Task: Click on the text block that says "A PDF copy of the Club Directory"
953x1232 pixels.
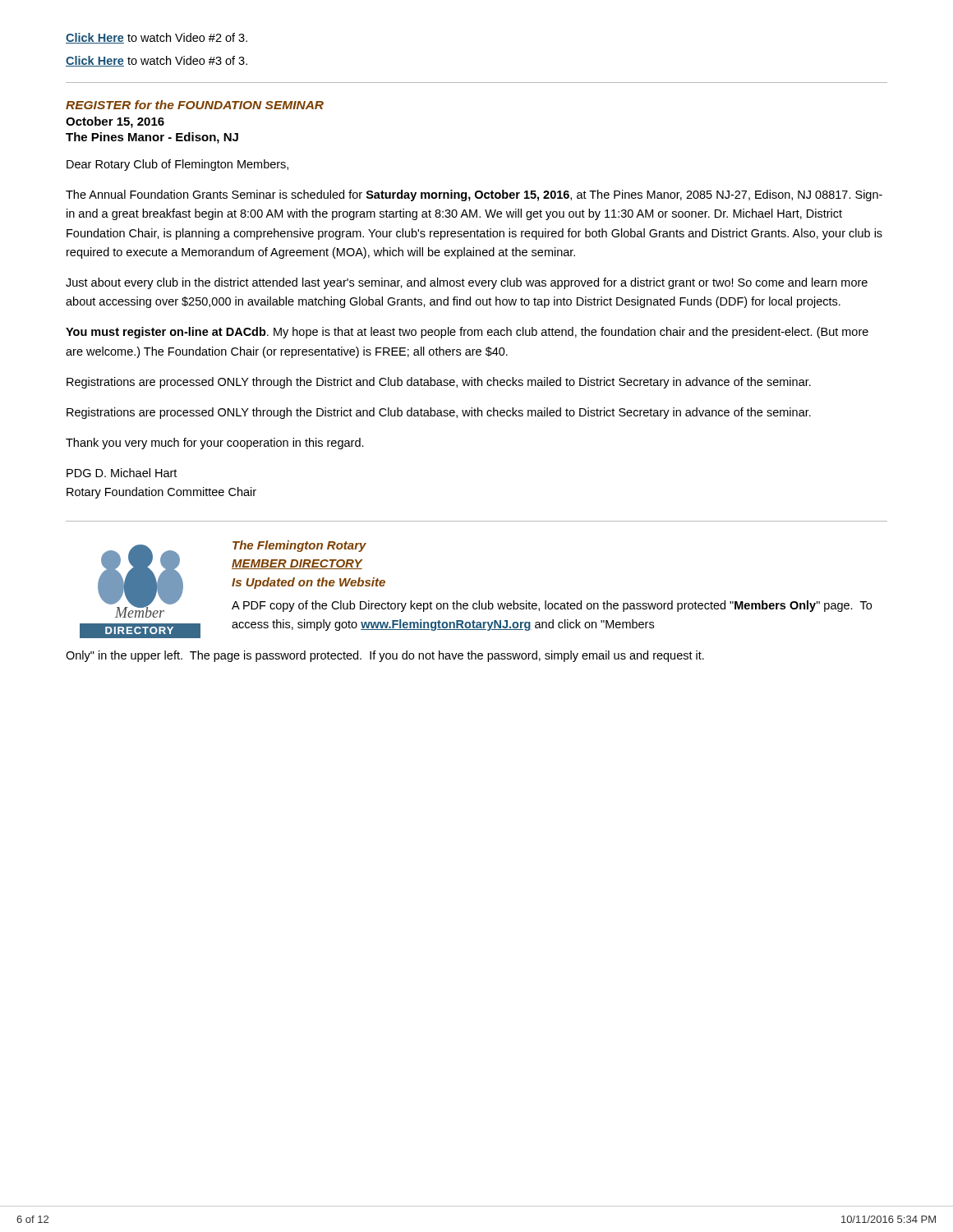Action: click(x=552, y=615)
